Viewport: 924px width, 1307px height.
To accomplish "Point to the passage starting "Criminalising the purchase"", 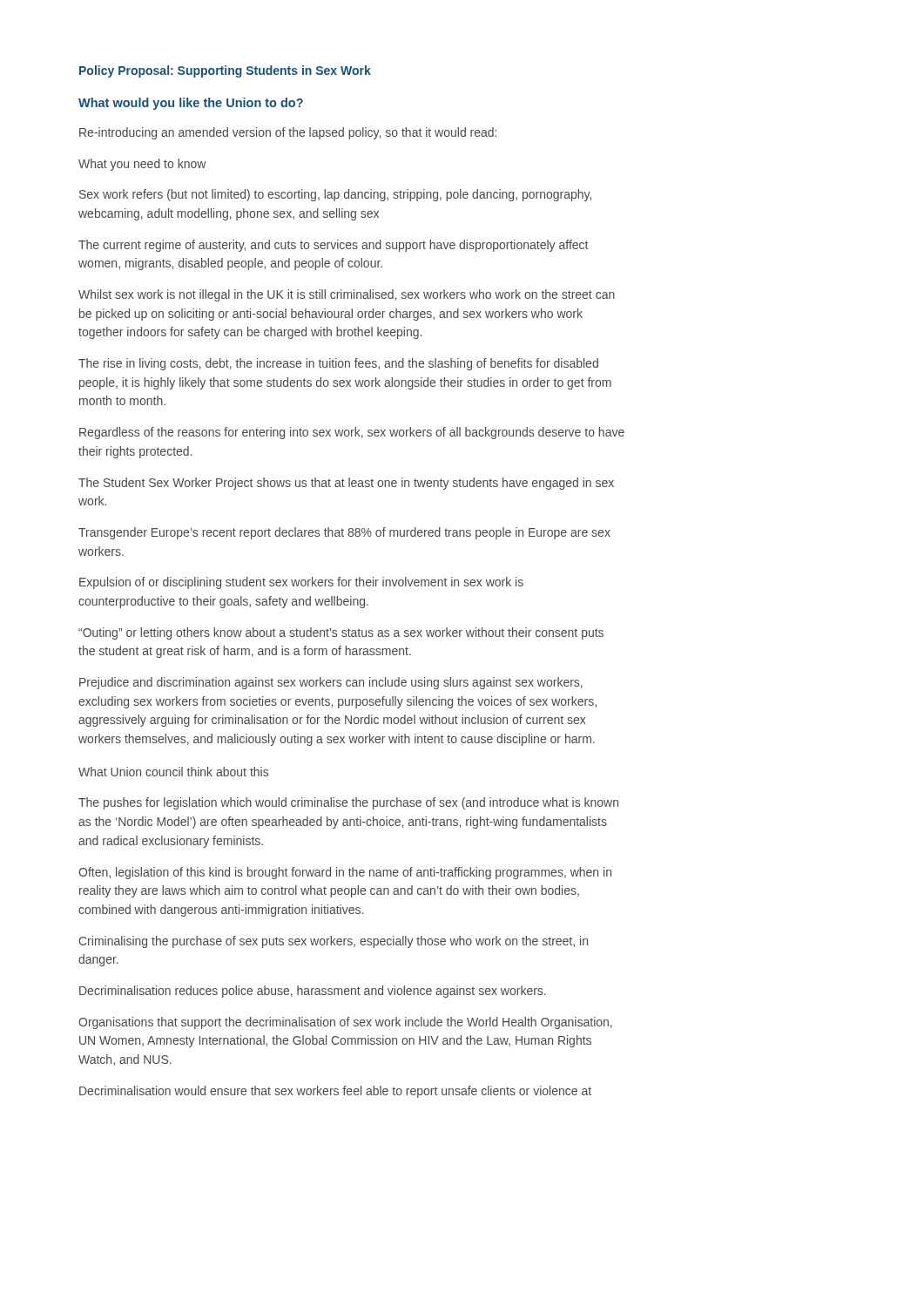I will click(x=462, y=951).
